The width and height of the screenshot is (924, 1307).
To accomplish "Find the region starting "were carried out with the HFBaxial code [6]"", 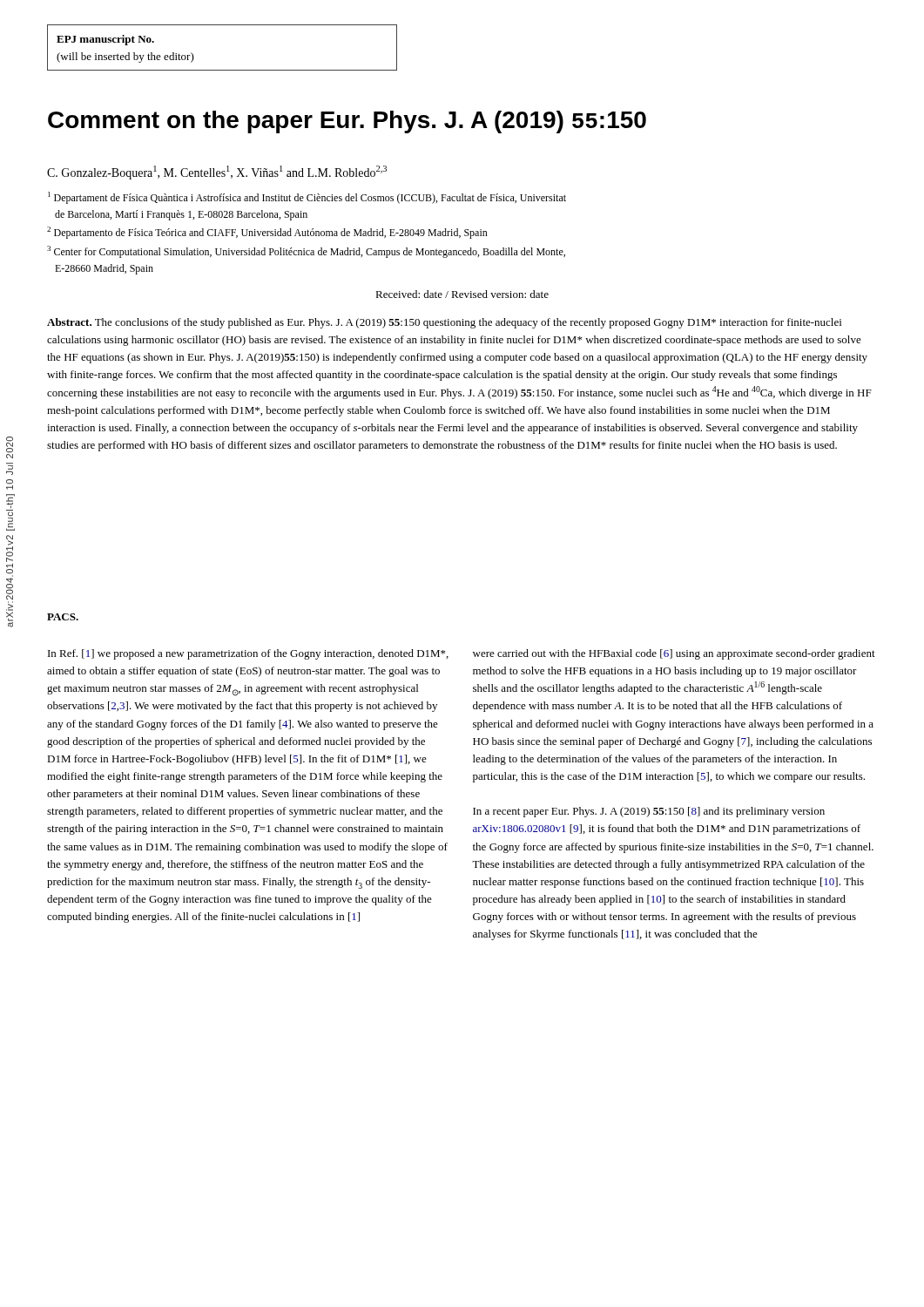I will [x=674, y=654].
